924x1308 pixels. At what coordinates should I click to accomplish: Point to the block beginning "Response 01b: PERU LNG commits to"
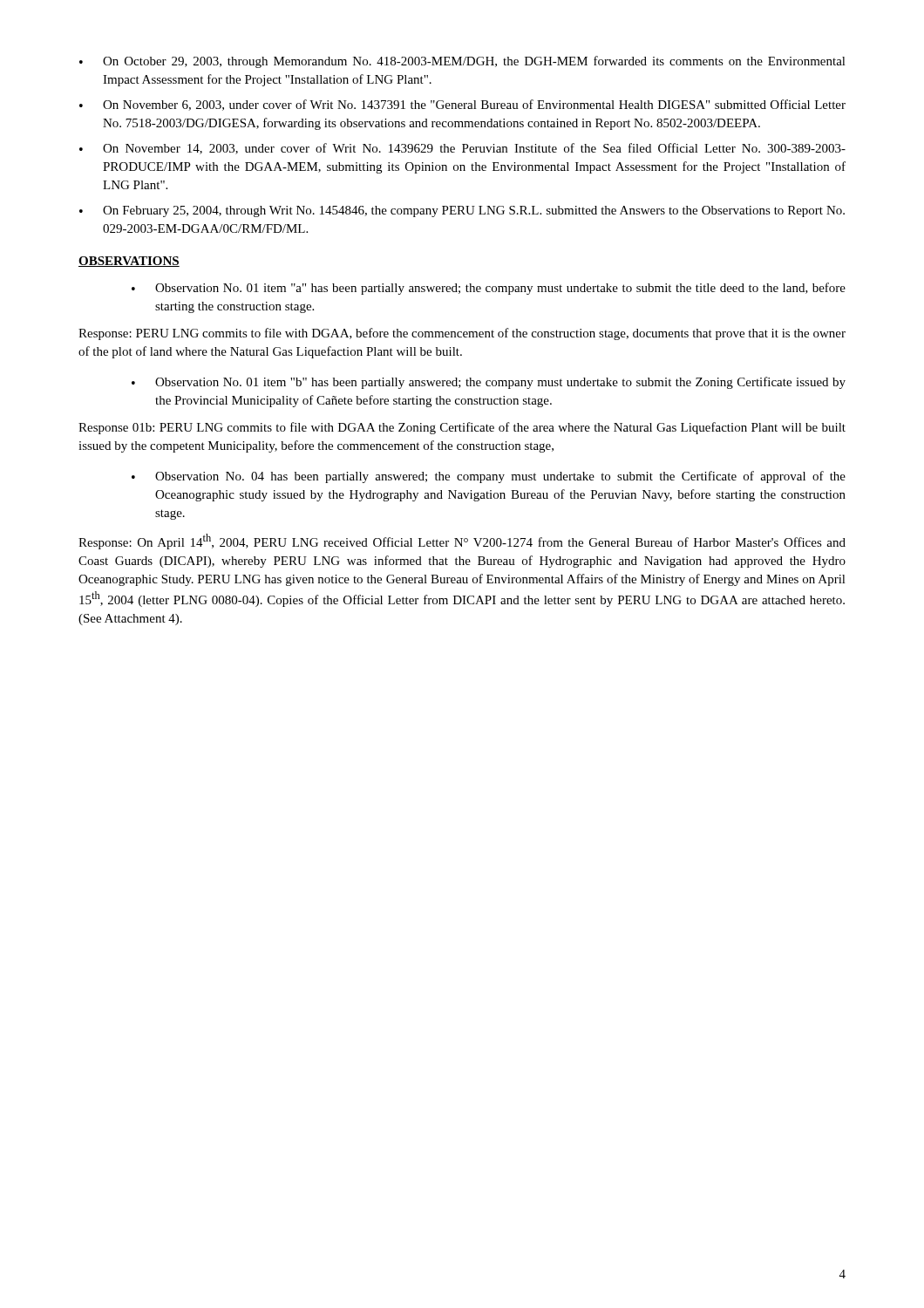click(x=462, y=436)
